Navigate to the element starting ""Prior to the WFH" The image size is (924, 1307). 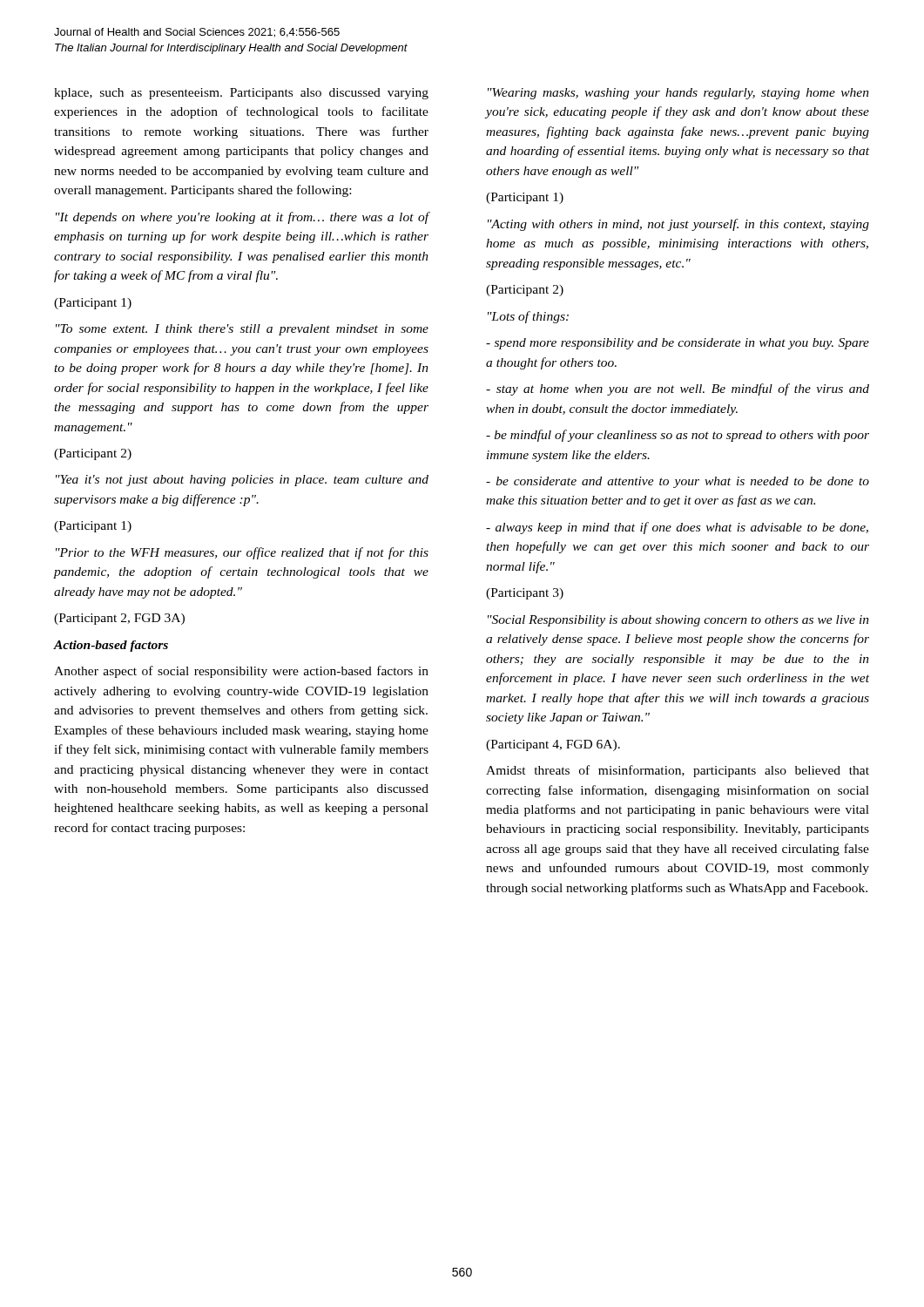pos(241,572)
